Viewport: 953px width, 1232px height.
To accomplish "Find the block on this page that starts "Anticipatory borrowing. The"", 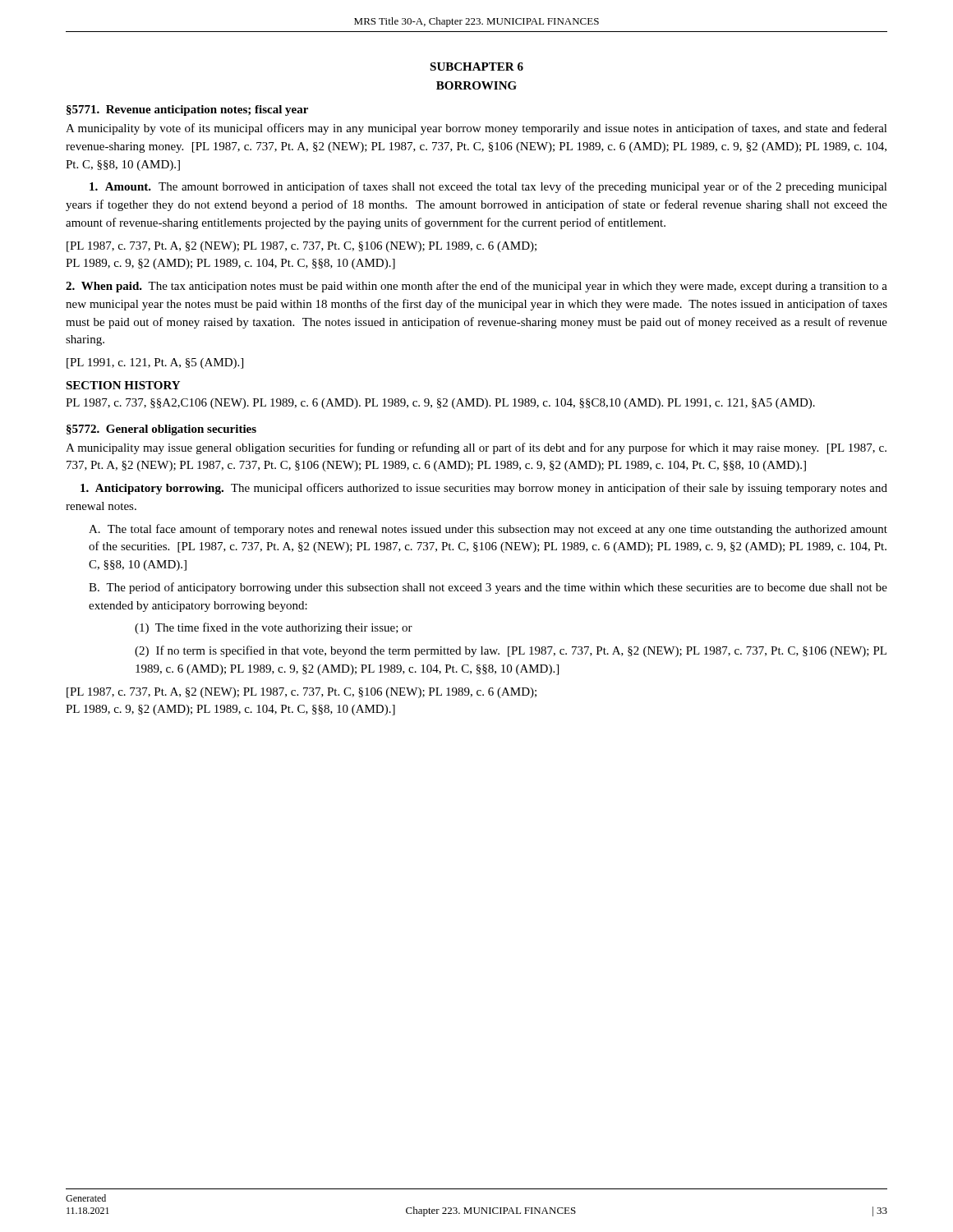I will [x=476, y=497].
